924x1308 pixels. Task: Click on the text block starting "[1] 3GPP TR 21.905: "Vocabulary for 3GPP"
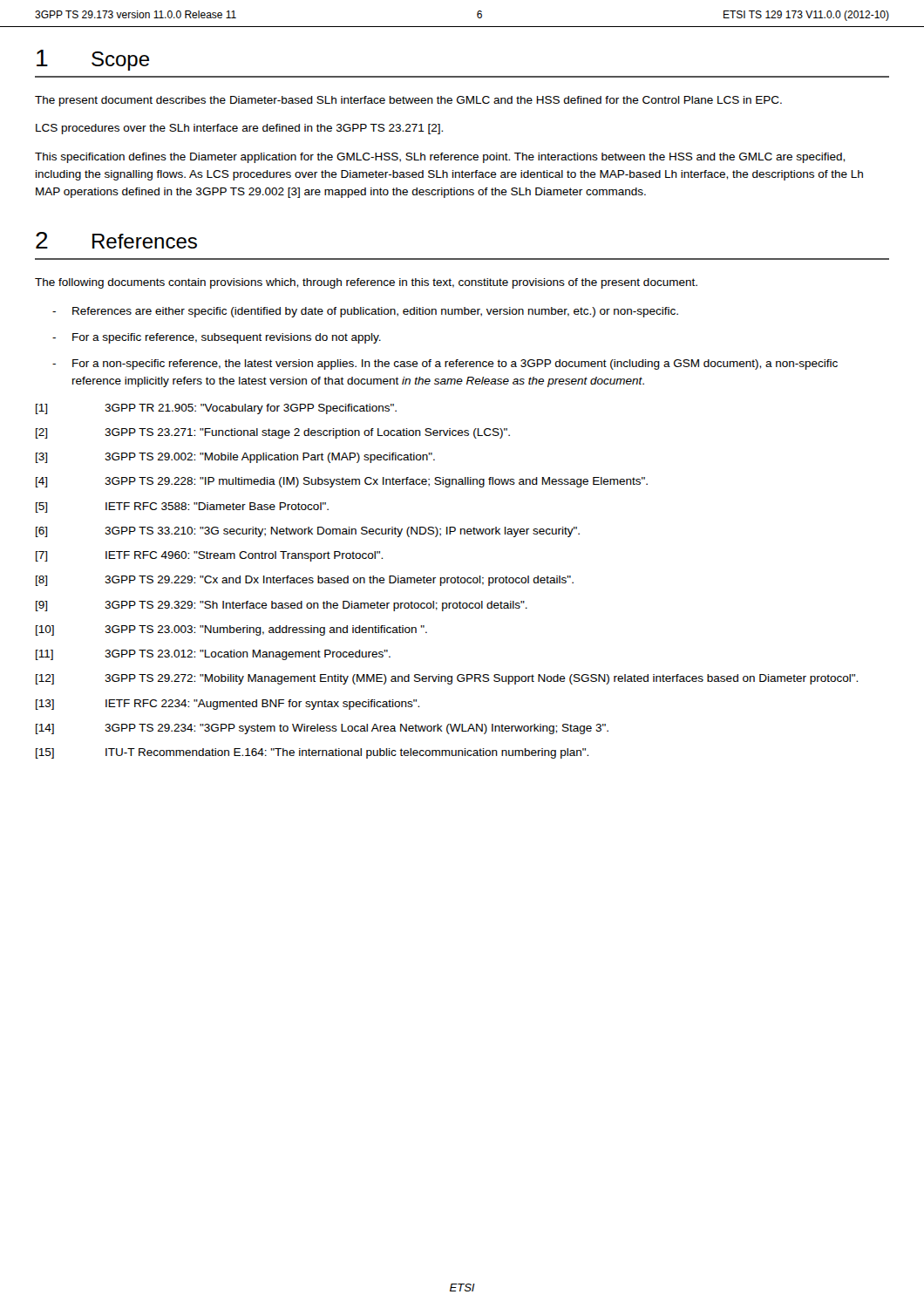click(216, 409)
